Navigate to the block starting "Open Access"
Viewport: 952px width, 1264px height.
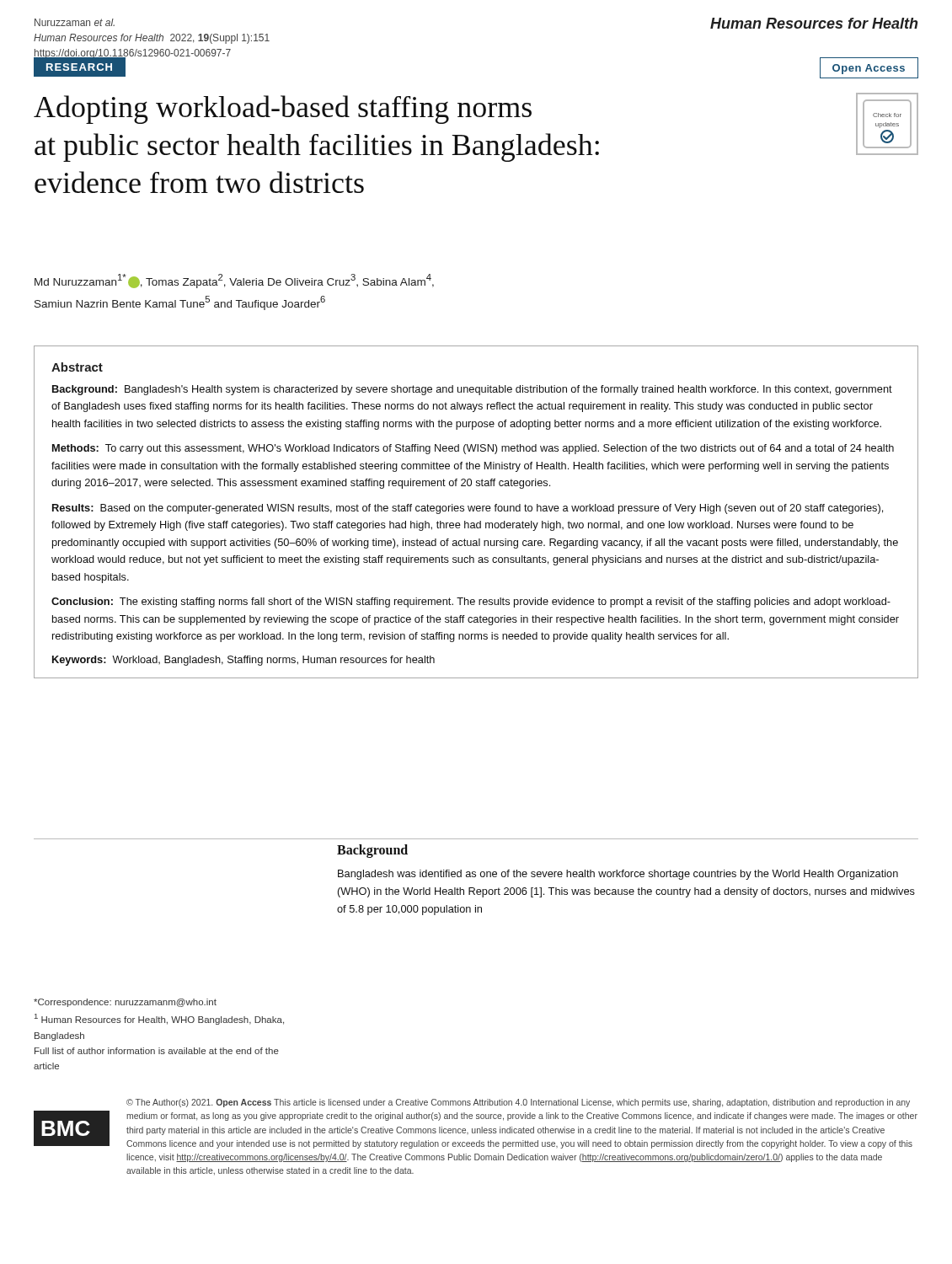[869, 68]
